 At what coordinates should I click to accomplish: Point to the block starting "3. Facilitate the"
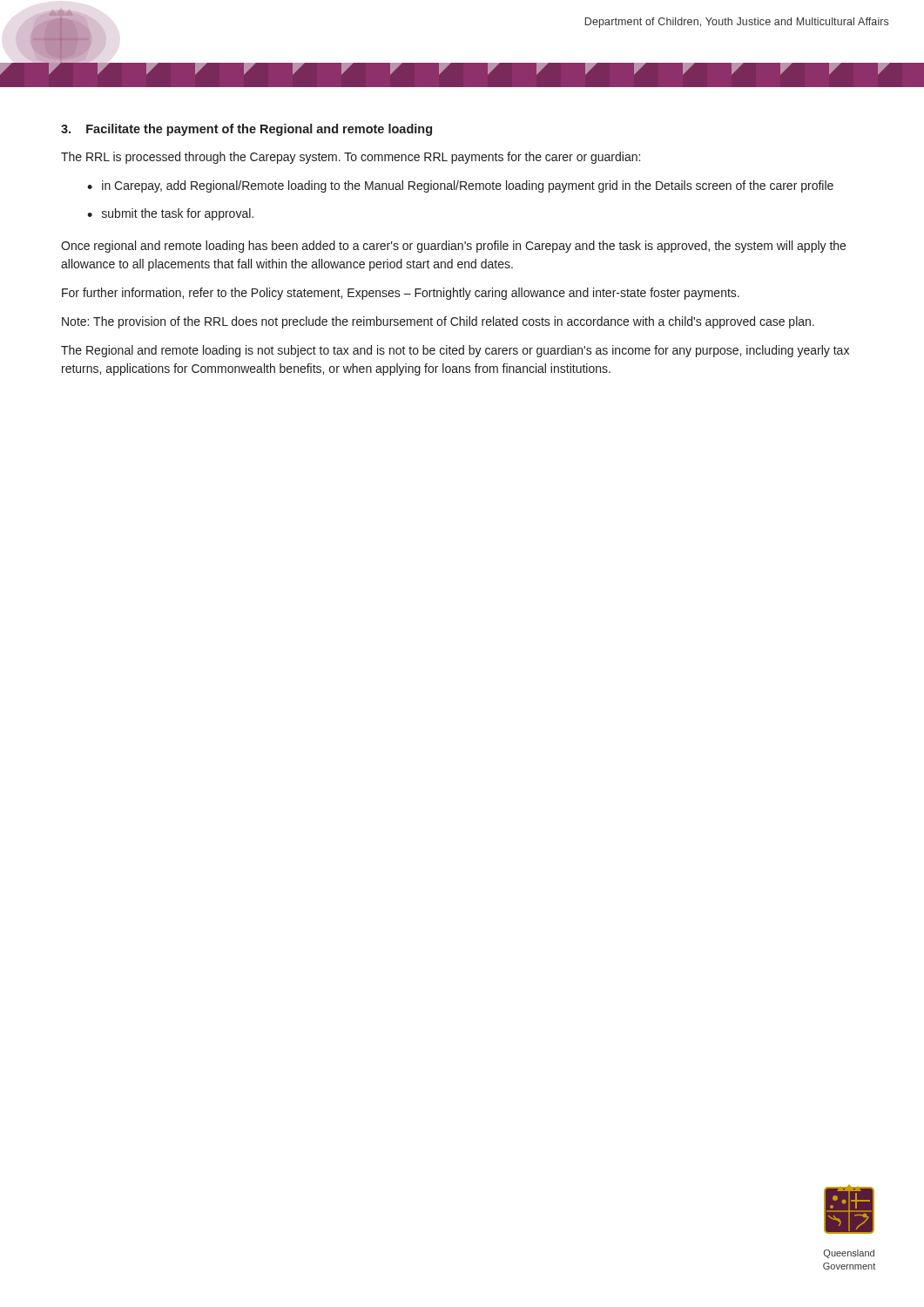point(247,129)
